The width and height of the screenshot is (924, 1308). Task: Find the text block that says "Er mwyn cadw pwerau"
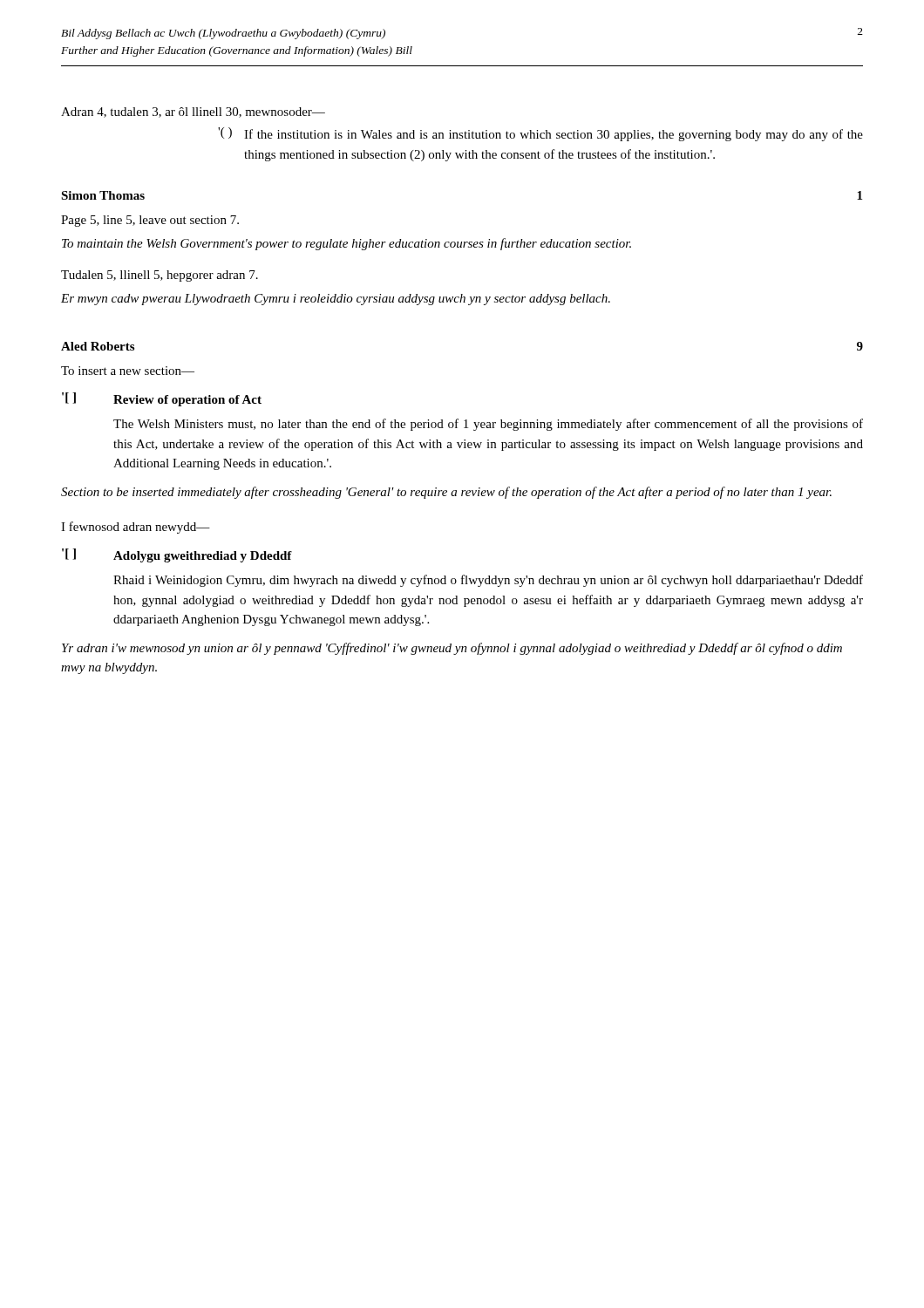point(336,298)
